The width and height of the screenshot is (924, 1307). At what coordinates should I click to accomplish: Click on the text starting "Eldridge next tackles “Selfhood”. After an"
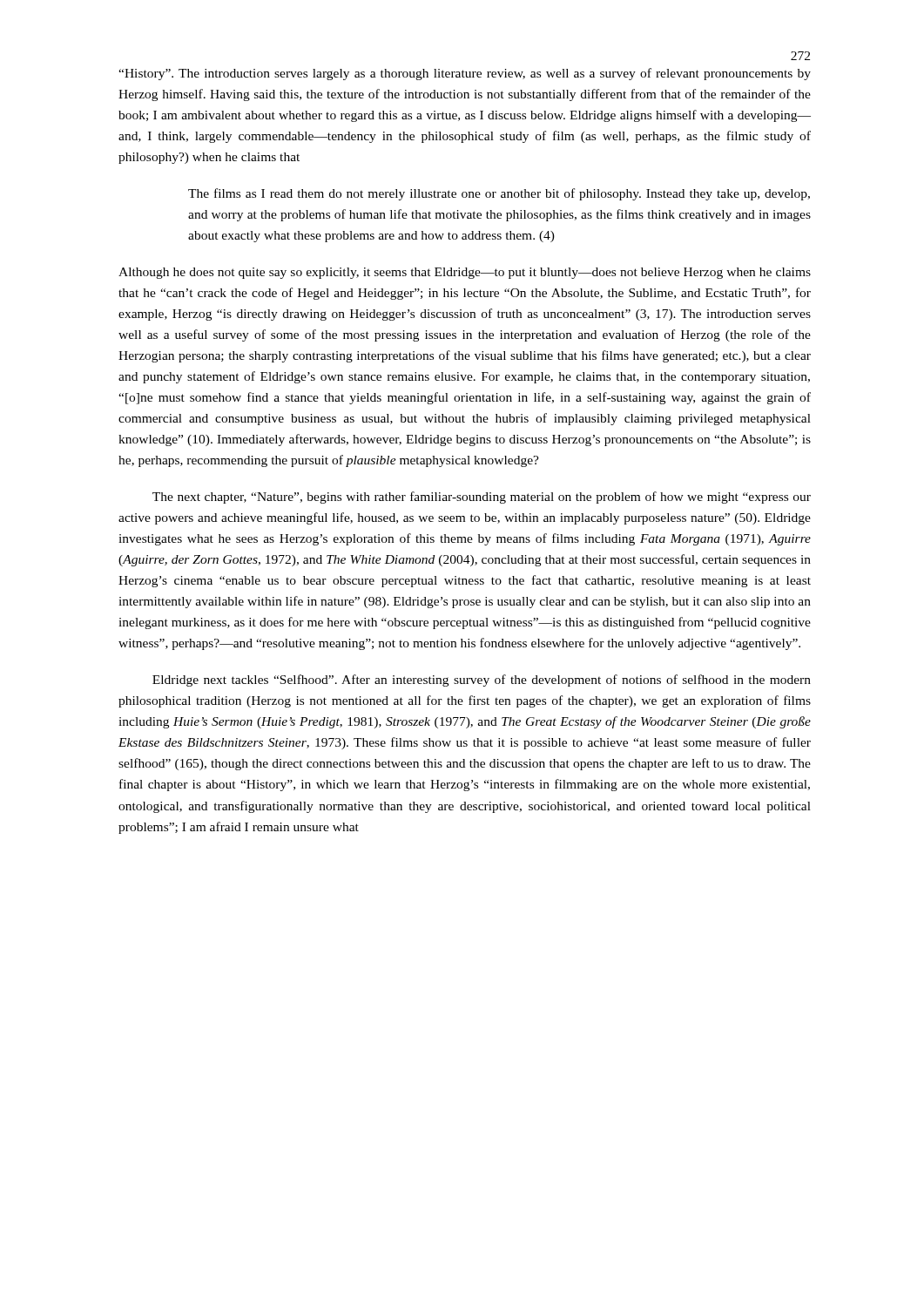tap(465, 753)
